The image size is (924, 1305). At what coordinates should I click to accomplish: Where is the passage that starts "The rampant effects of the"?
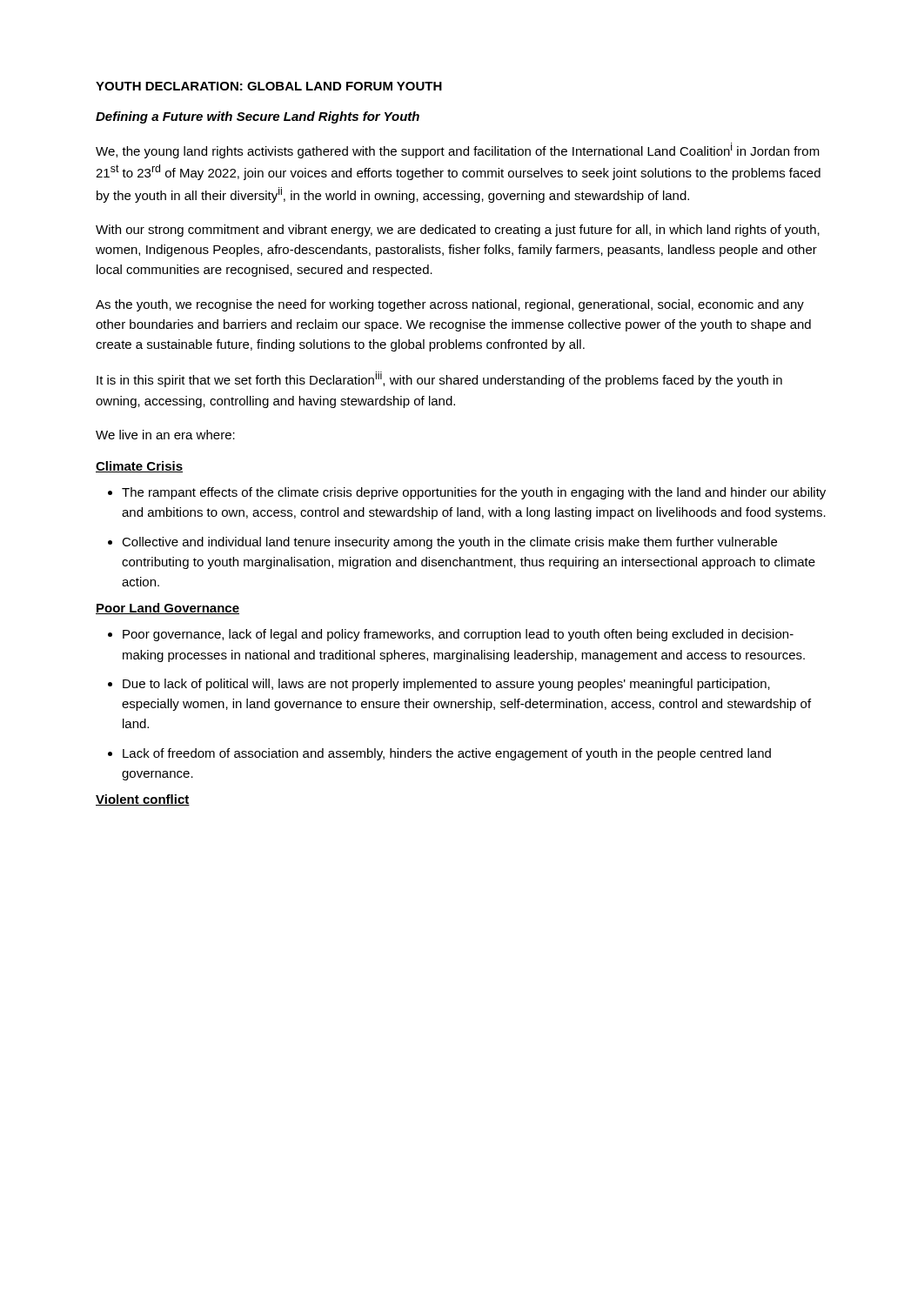(474, 502)
